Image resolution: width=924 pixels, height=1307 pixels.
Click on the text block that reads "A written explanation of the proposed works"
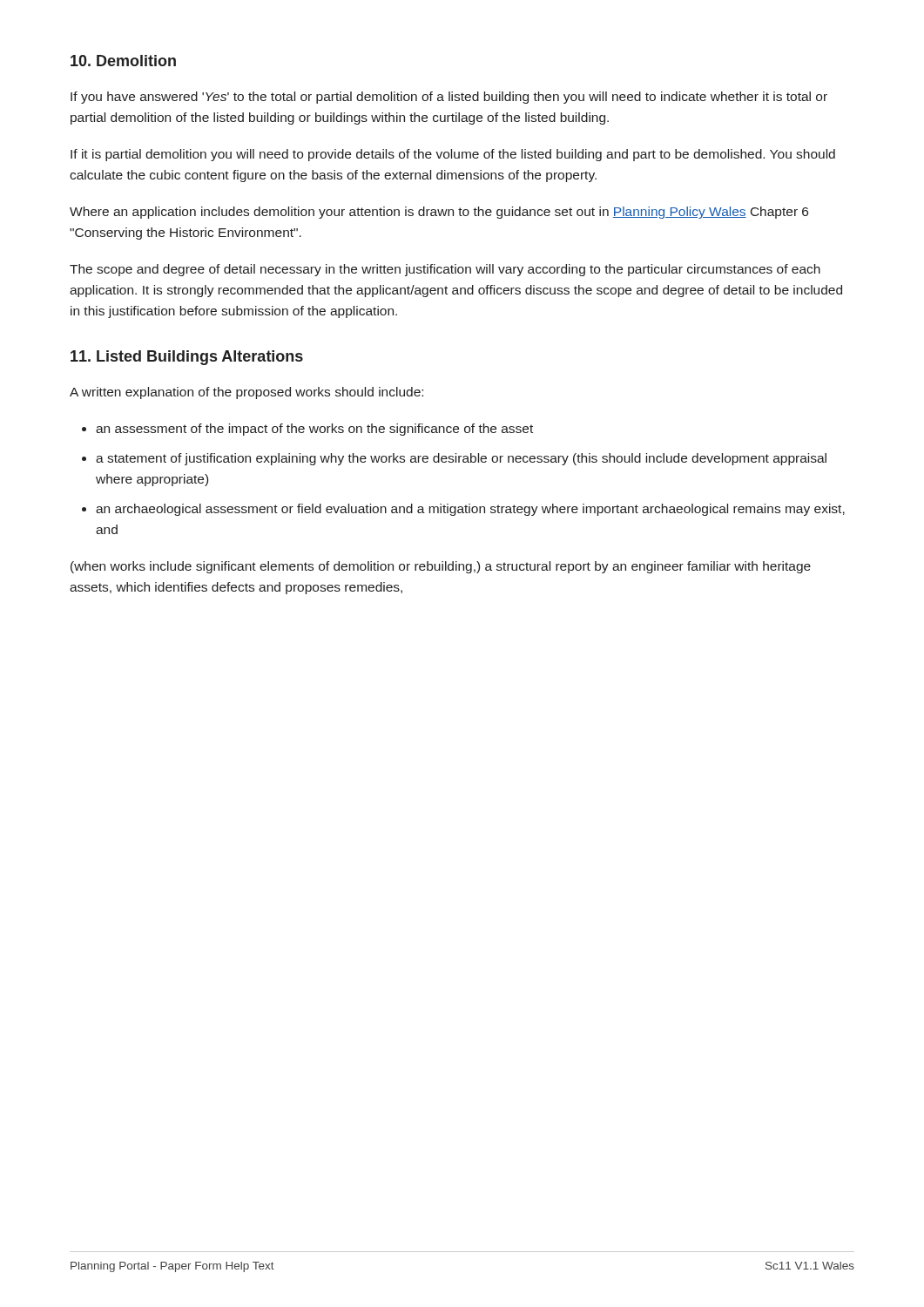[247, 392]
